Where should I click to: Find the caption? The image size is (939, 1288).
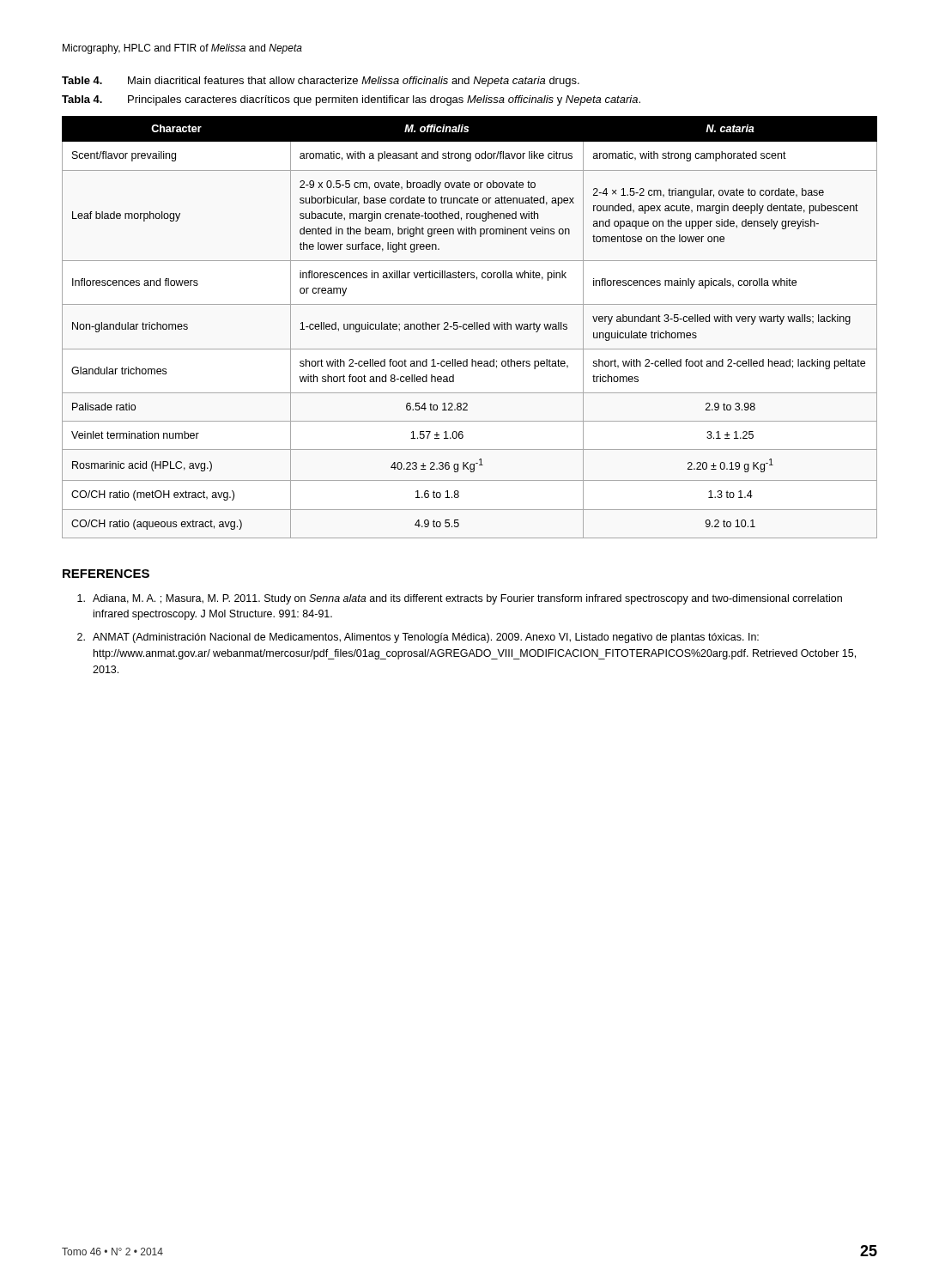tap(470, 90)
